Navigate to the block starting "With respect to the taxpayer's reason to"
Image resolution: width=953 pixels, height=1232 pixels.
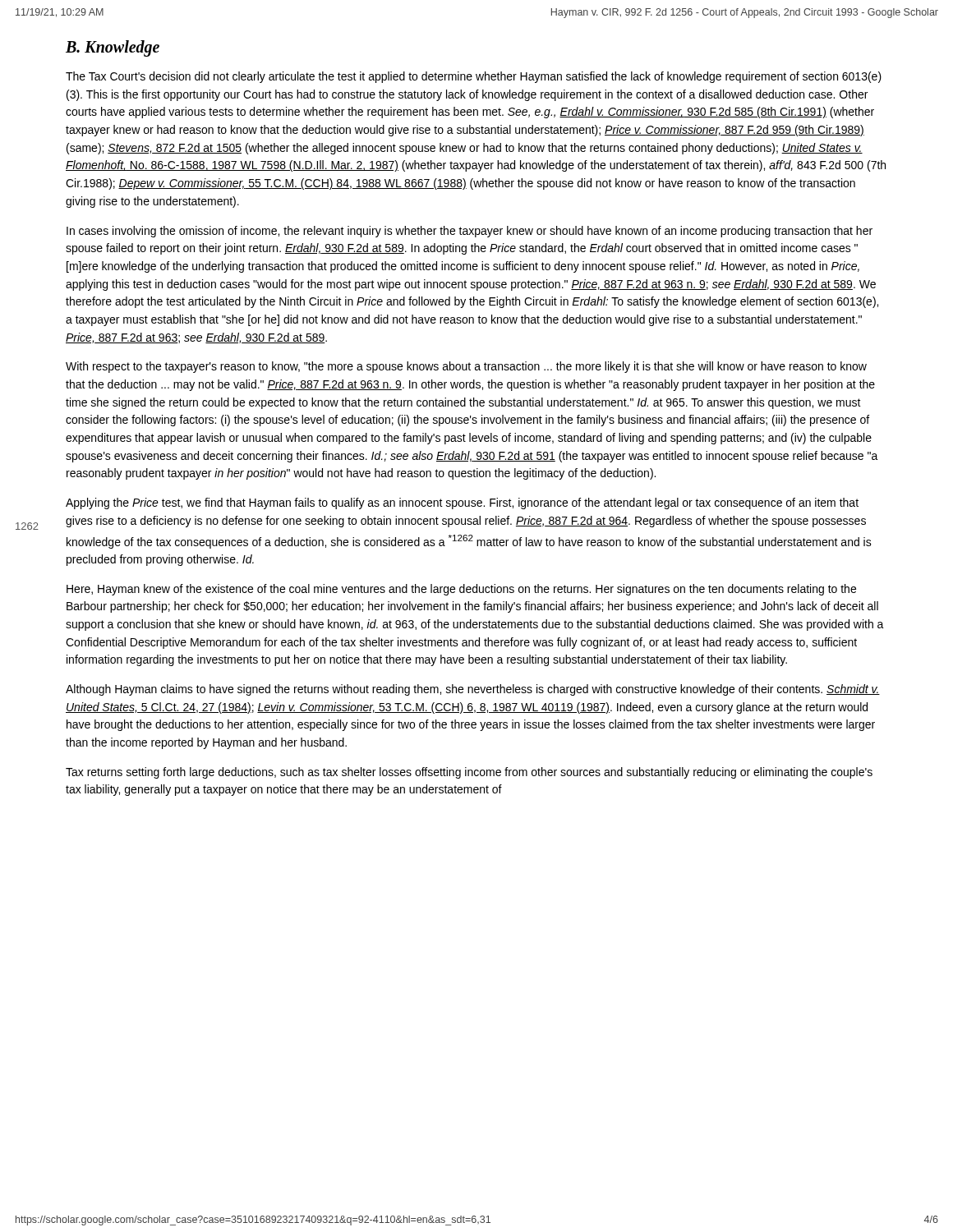coord(472,420)
